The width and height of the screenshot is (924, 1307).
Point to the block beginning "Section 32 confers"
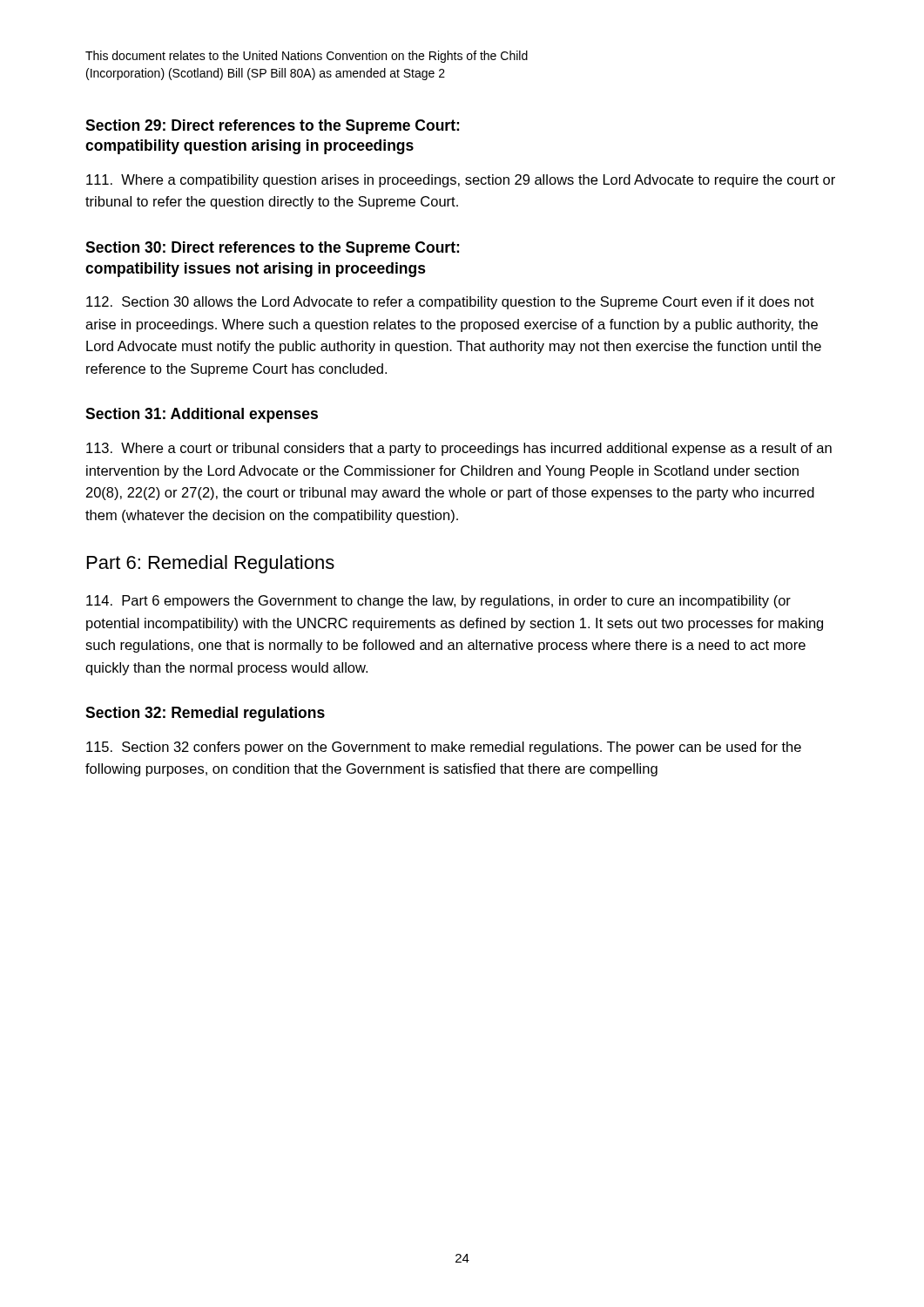(443, 758)
